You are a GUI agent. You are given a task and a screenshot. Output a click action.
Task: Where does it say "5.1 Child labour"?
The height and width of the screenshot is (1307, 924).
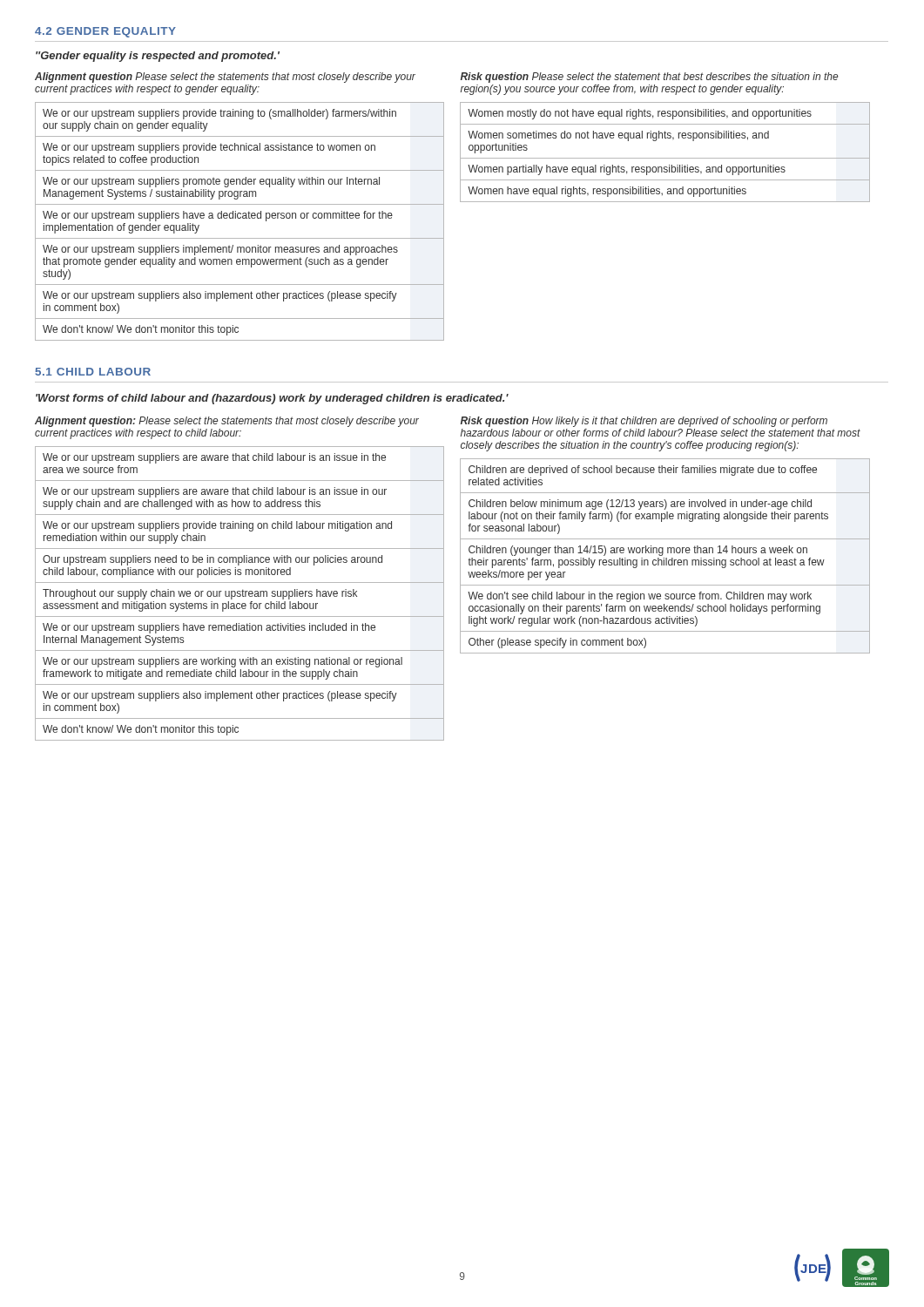pos(93,372)
